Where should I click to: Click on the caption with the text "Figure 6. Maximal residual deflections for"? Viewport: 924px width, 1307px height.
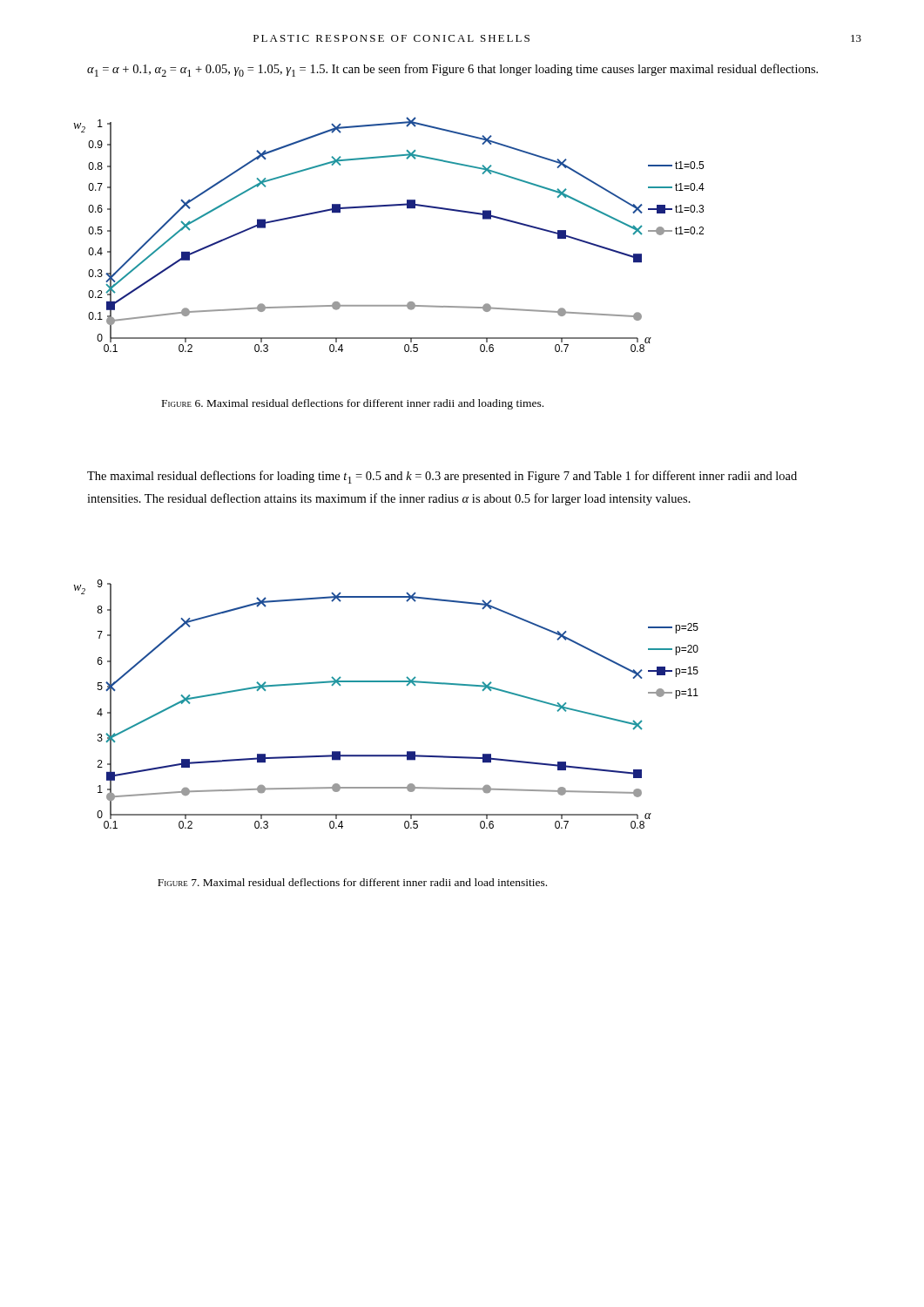pyautogui.click(x=353, y=403)
